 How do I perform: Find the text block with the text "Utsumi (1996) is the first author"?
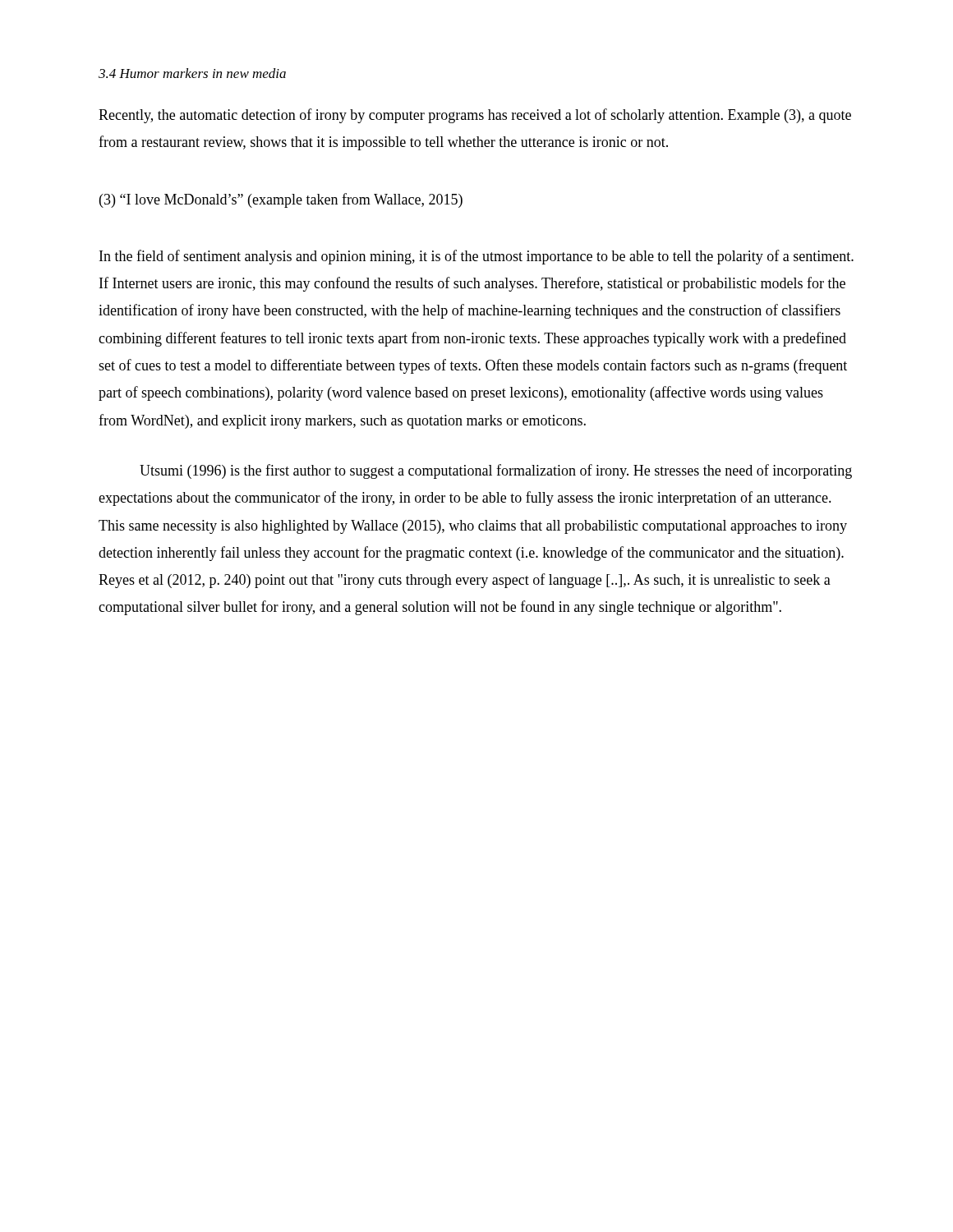click(475, 539)
